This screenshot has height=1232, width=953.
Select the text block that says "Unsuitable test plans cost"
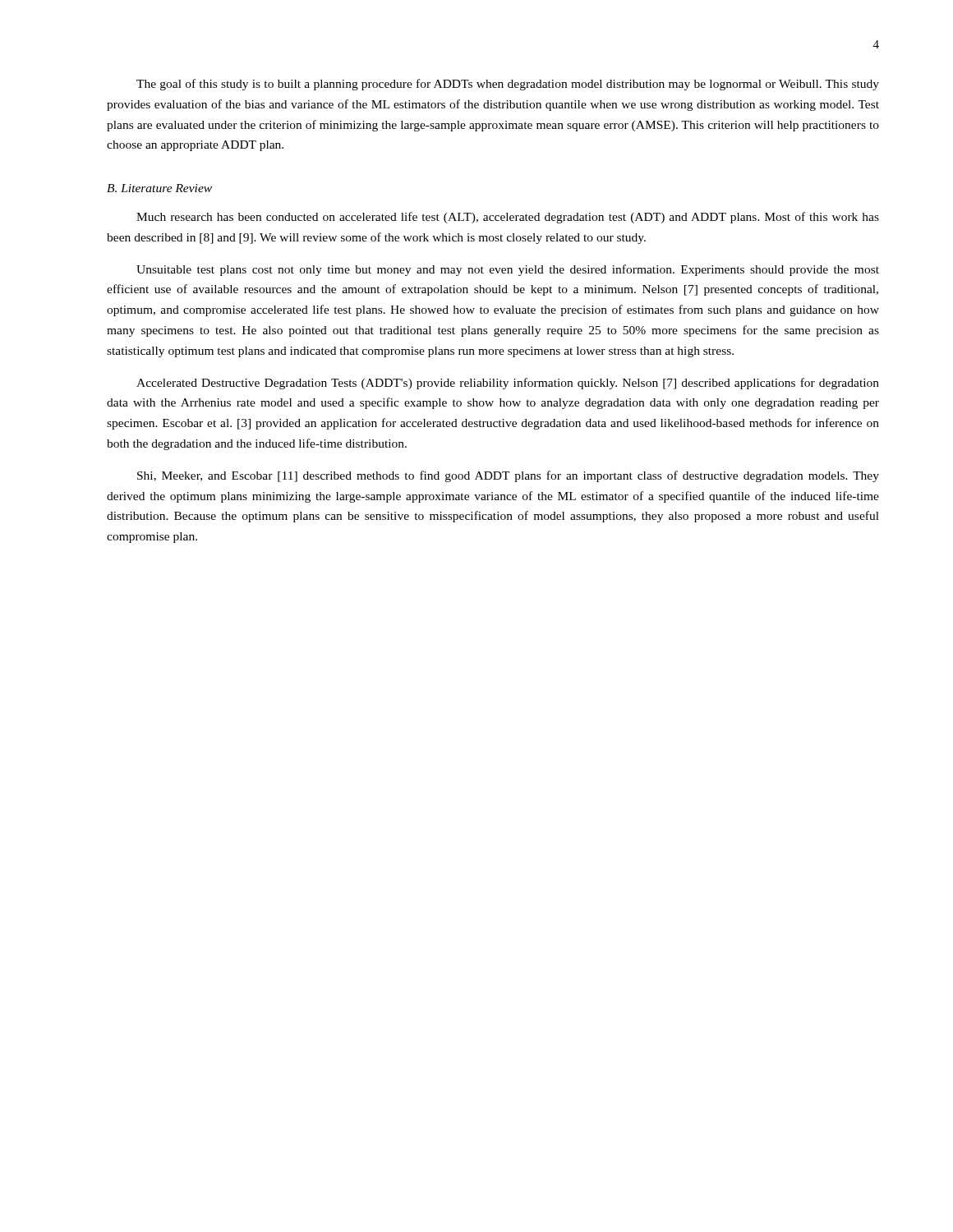[493, 309]
